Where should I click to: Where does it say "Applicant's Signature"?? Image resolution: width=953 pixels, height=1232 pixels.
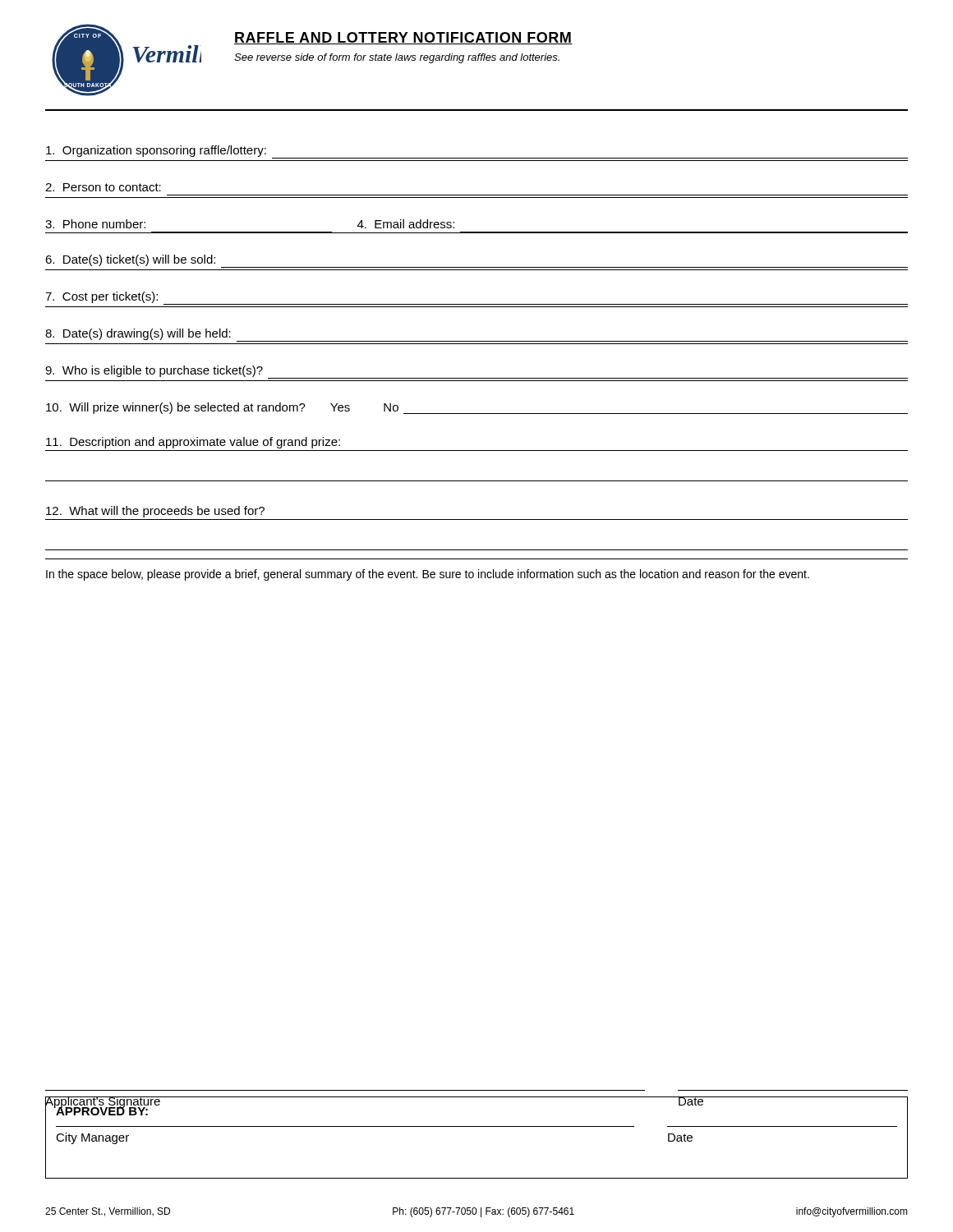tap(103, 1101)
